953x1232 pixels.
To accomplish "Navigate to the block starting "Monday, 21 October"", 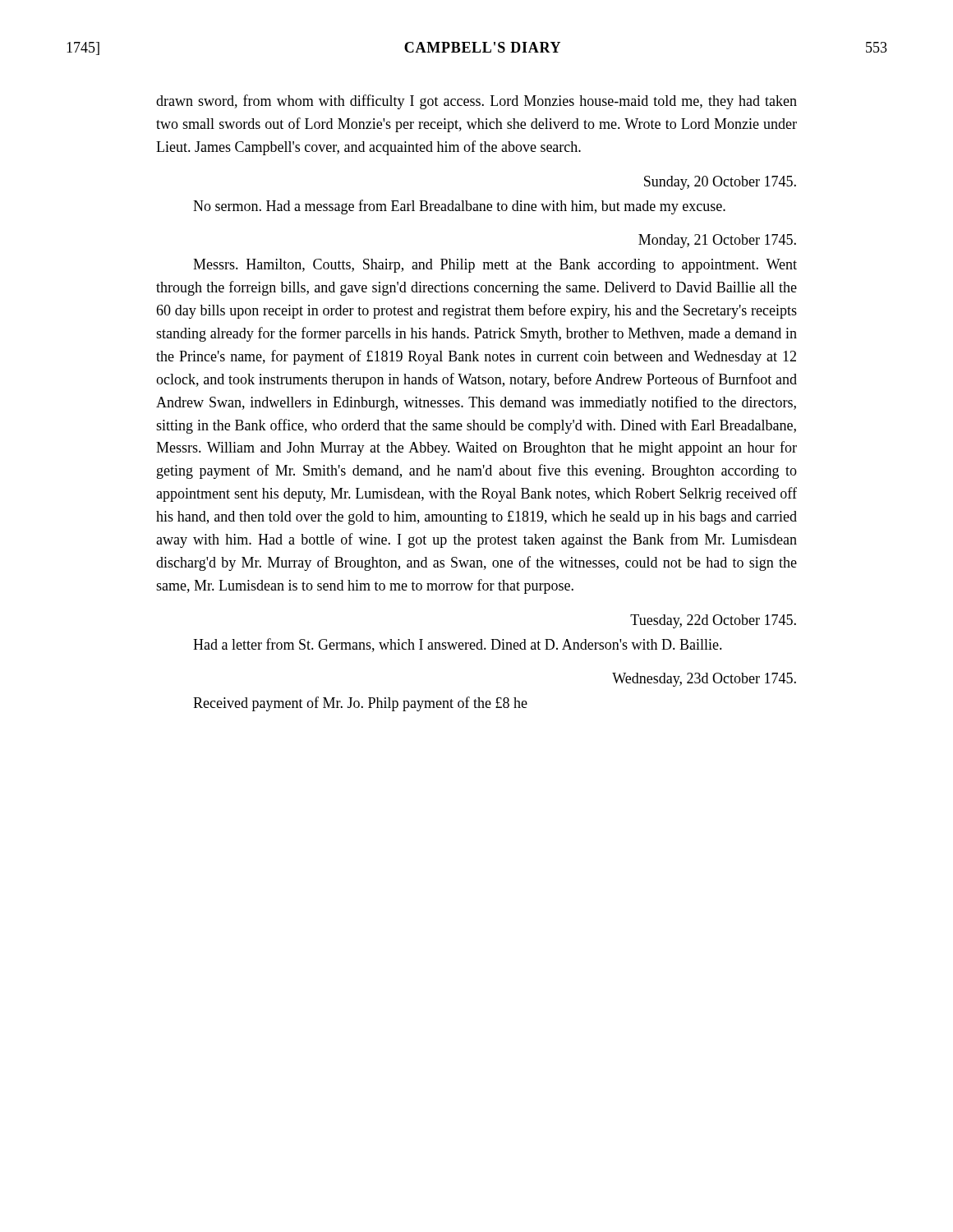I will (x=717, y=241).
